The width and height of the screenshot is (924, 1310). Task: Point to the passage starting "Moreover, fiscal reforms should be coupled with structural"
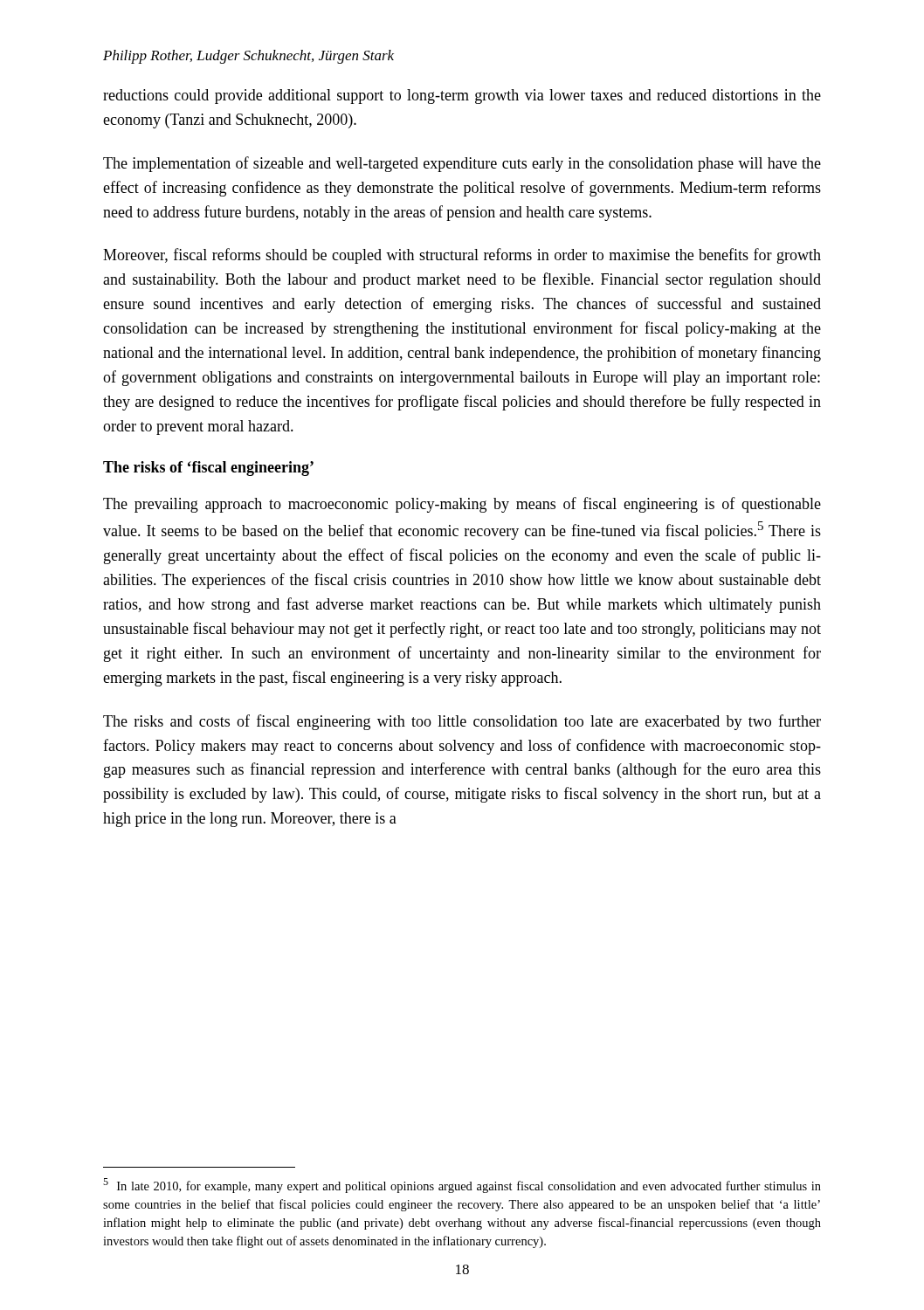tap(462, 341)
